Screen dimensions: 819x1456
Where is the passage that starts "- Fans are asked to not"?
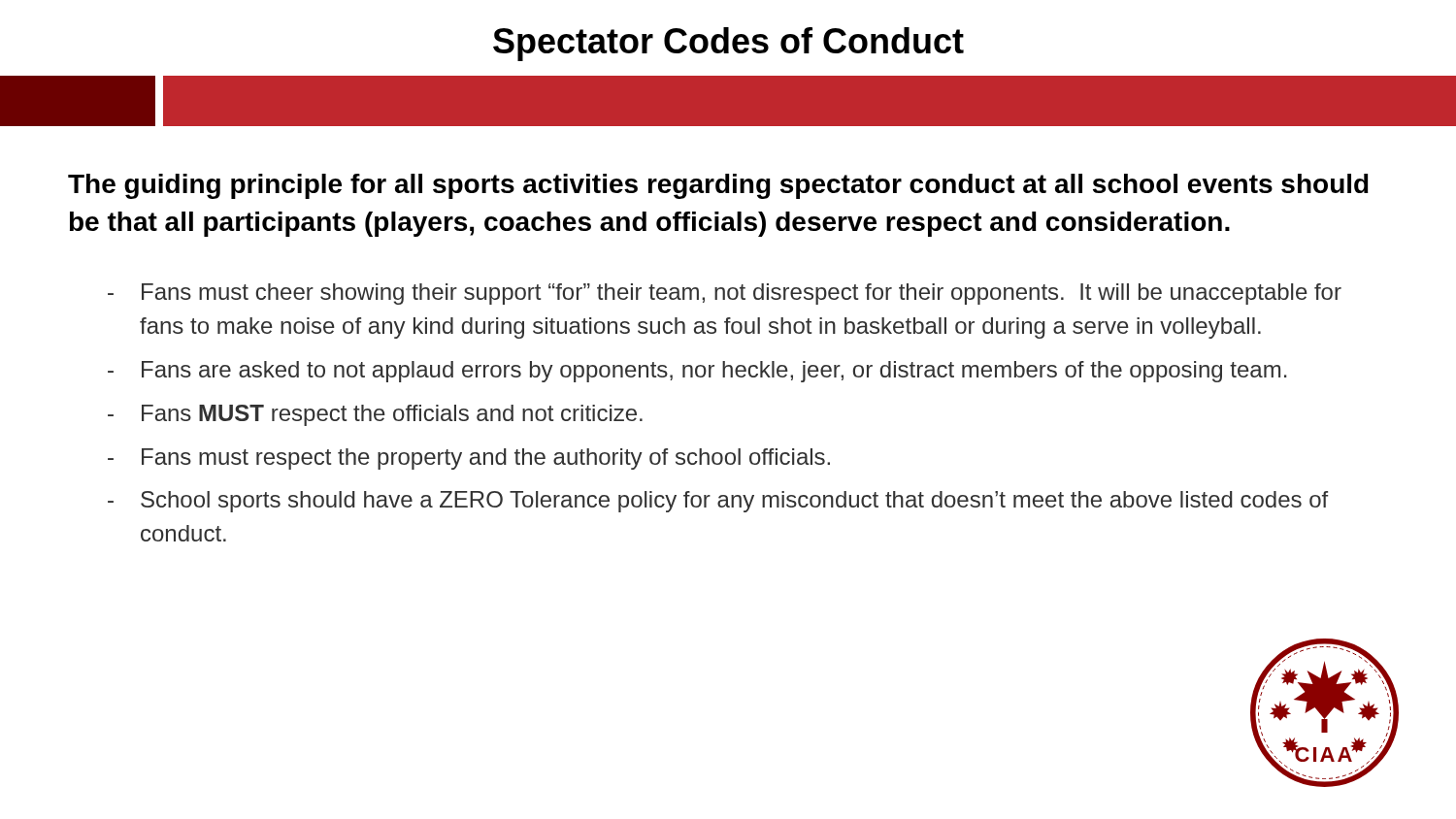[698, 370]
